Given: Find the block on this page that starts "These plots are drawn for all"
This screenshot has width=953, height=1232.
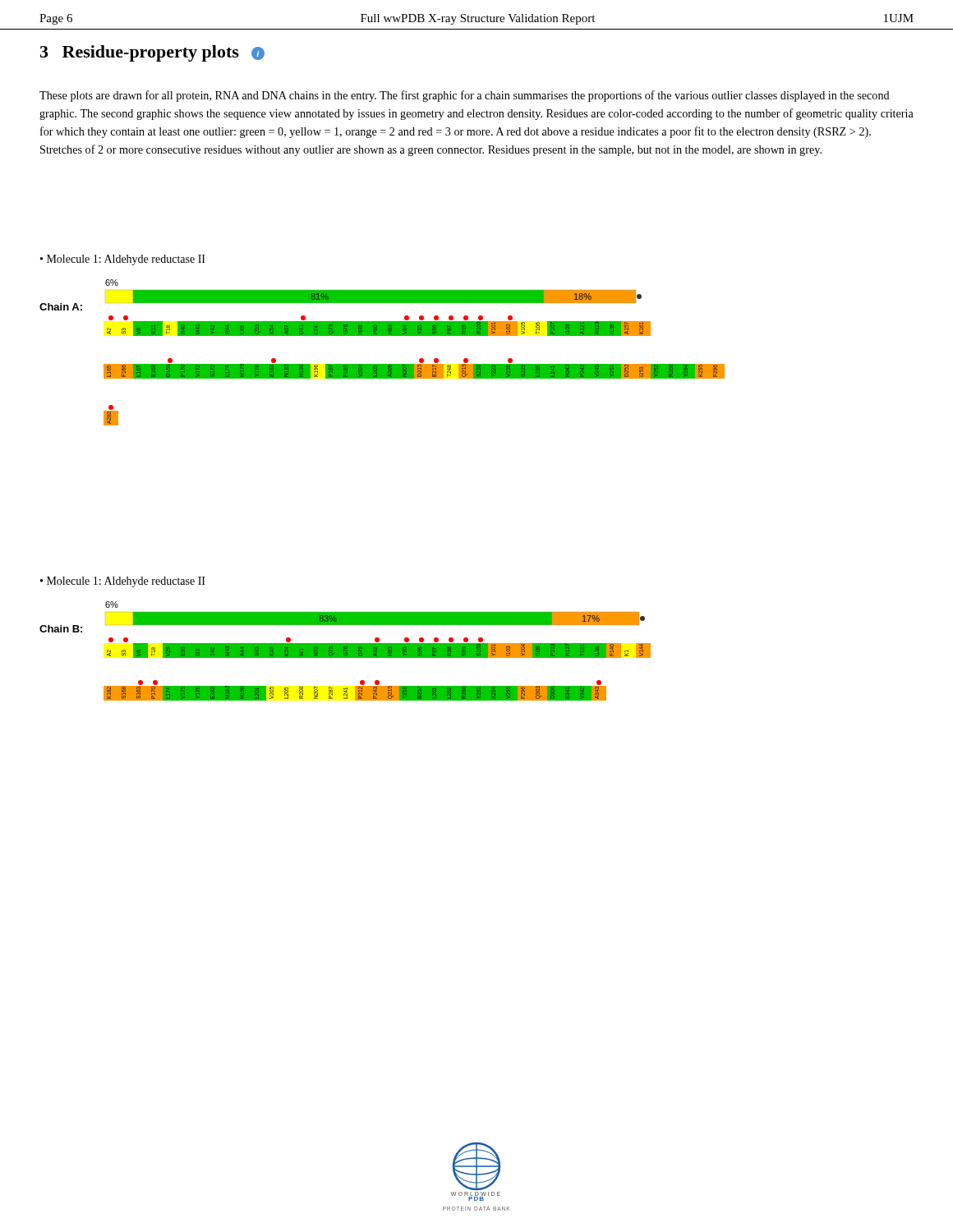Looking at the screenshot, I should (476, 123).
